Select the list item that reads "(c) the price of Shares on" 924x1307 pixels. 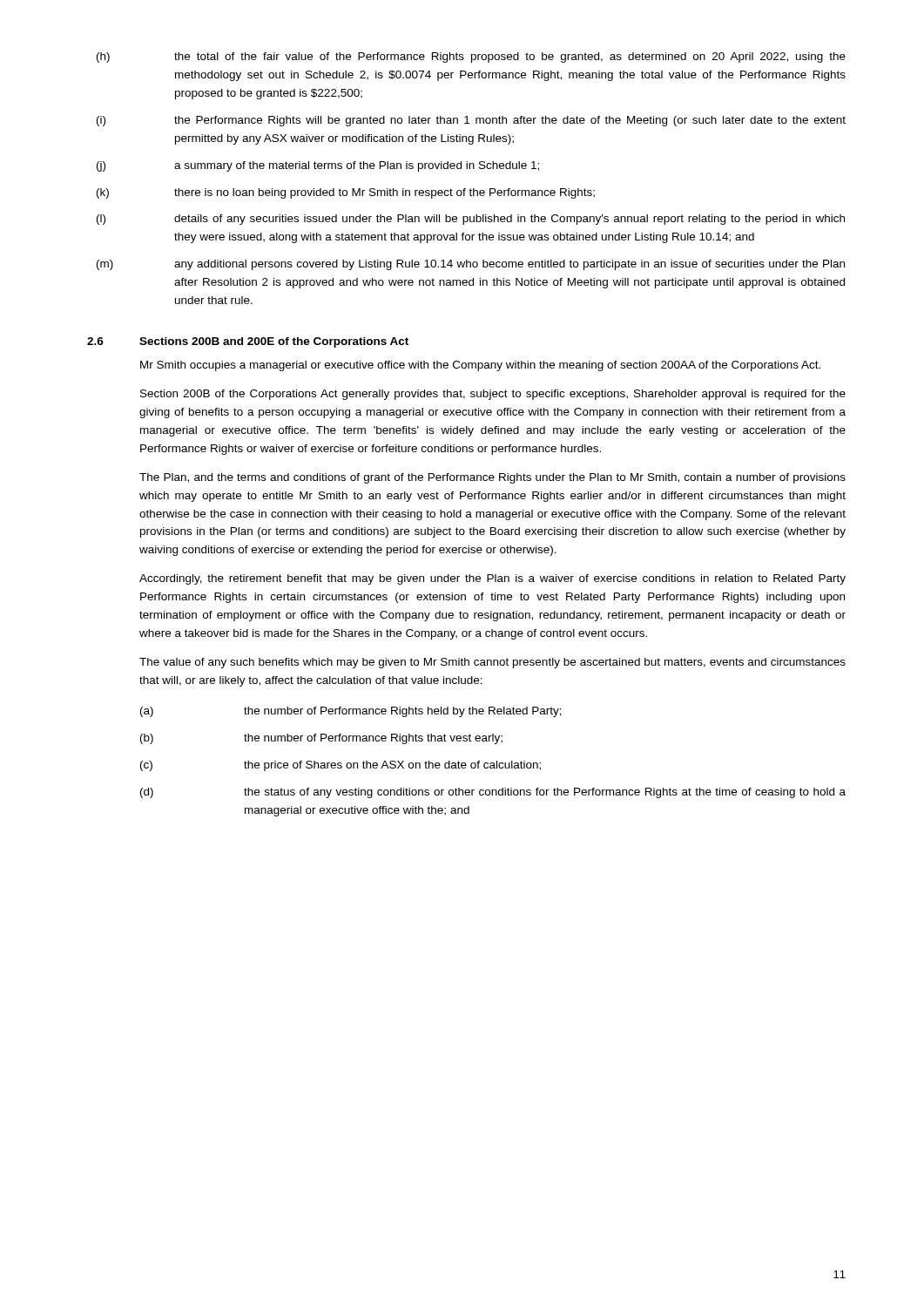point(466,765)
